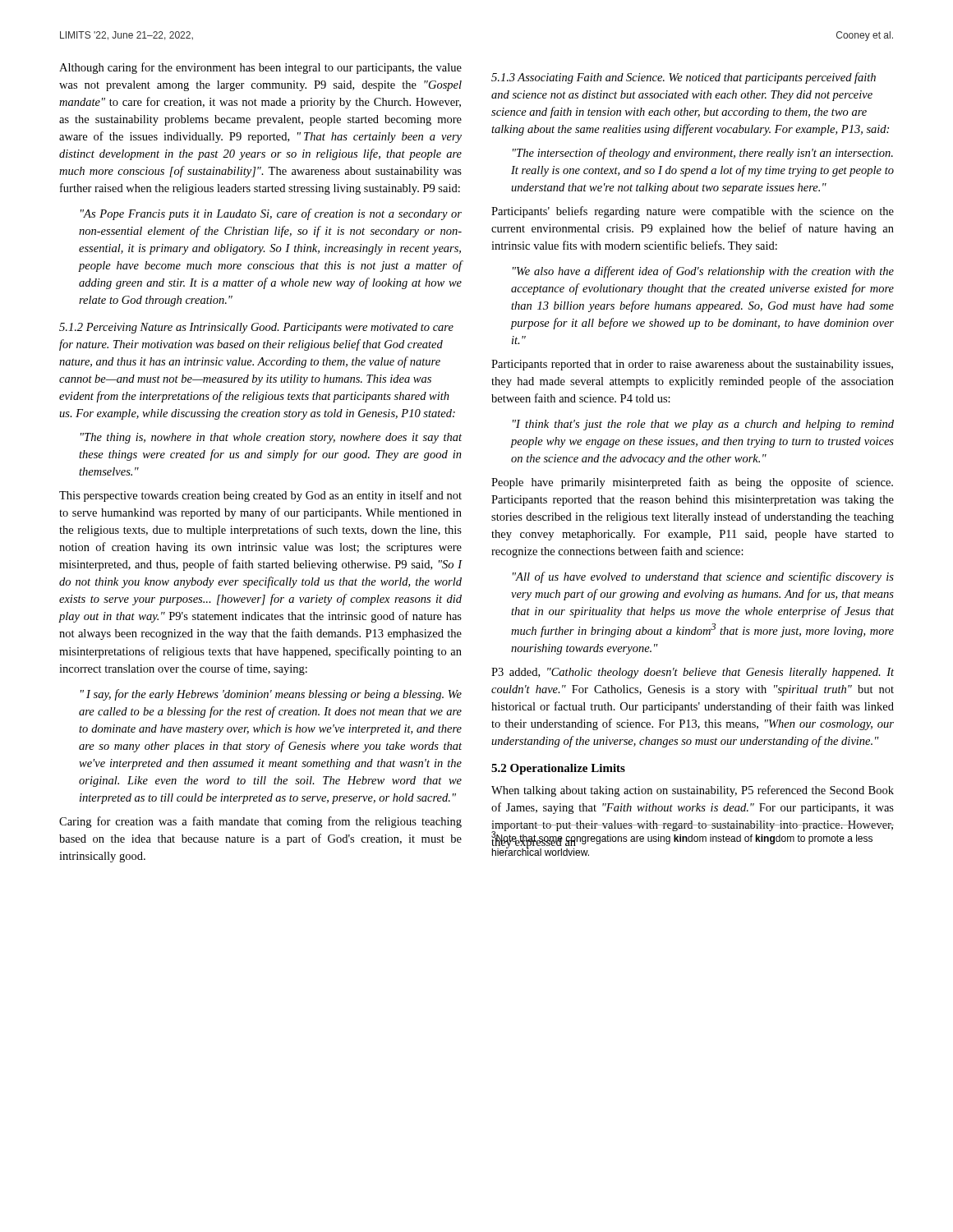Select the text block with the text ""We also have a different idea of"

702,306
